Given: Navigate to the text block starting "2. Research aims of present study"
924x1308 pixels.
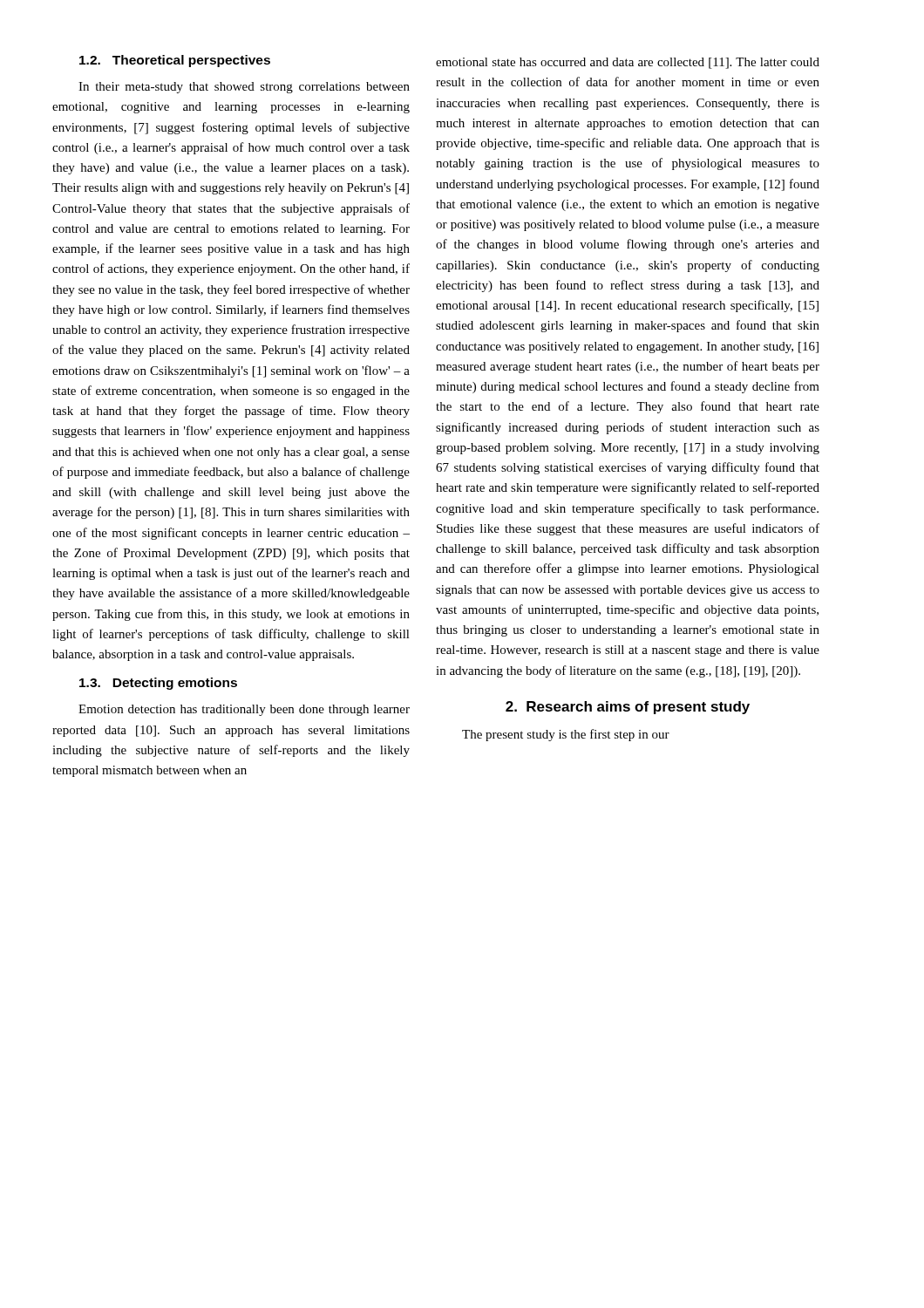Looking at the screenshot, I should click(x=628, y=707).
